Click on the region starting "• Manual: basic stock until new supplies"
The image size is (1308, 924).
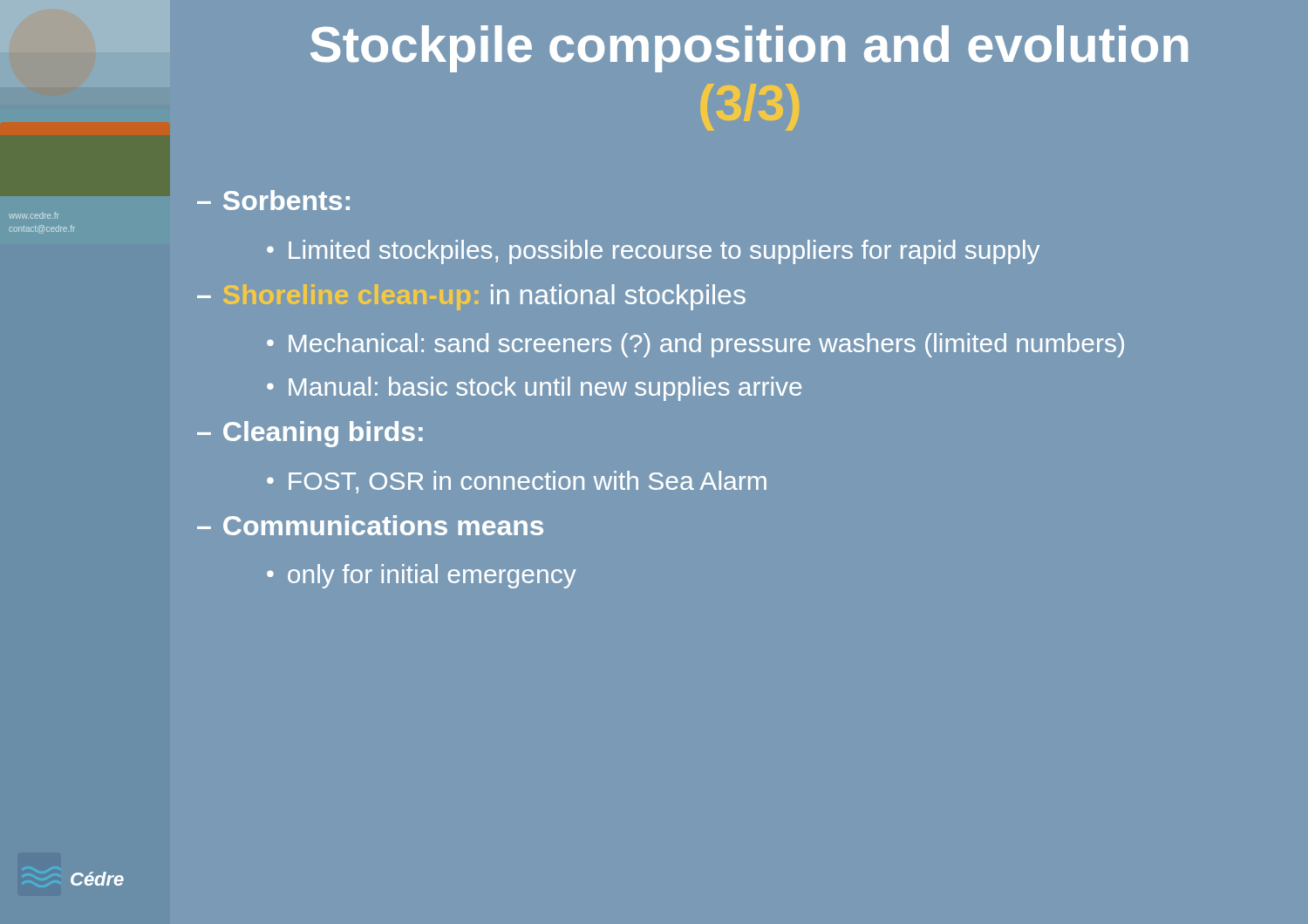[x=534, y=387]
